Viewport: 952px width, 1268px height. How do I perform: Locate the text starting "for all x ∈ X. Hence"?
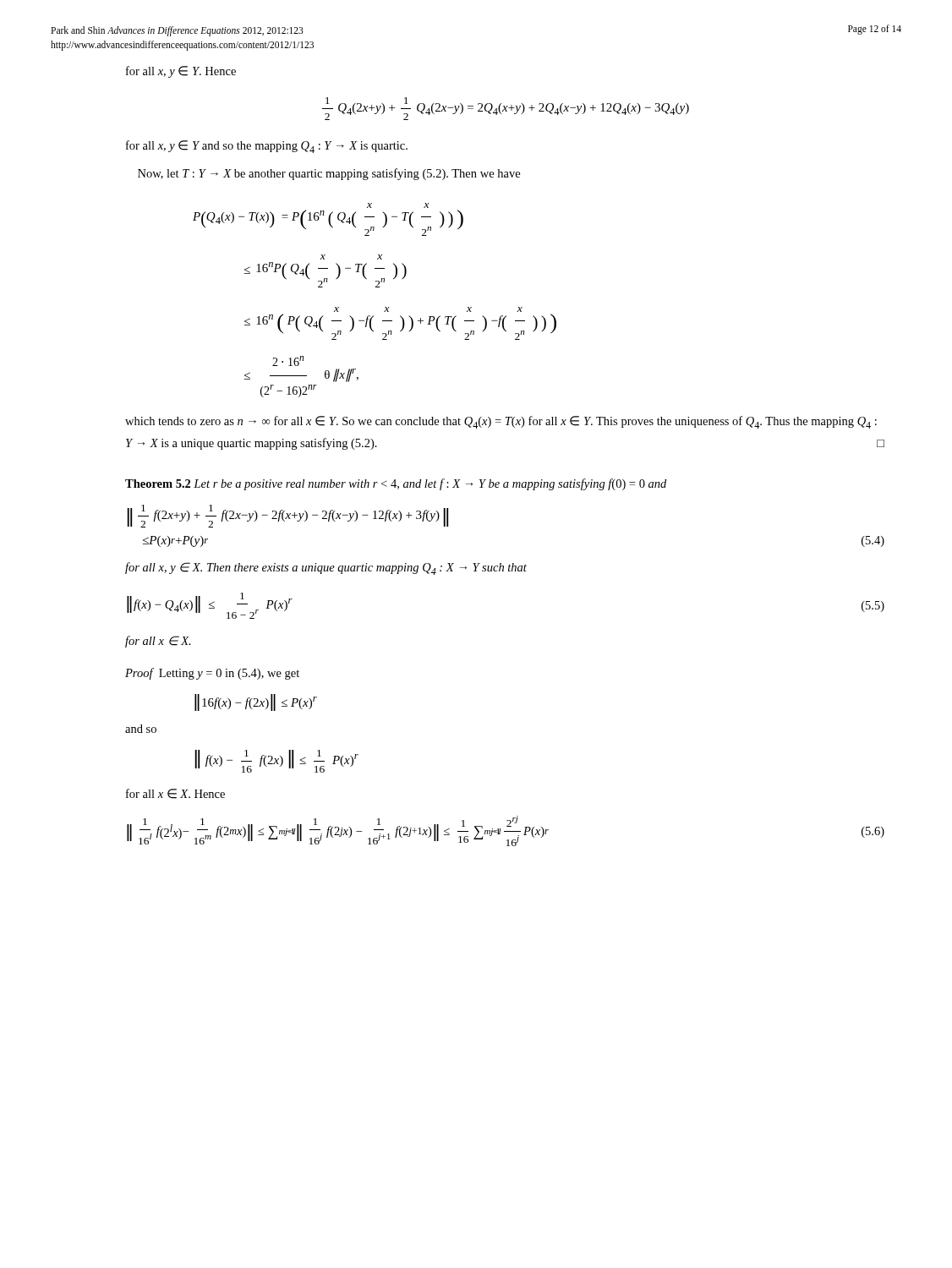pyautogui.click(x=175, y=794)
